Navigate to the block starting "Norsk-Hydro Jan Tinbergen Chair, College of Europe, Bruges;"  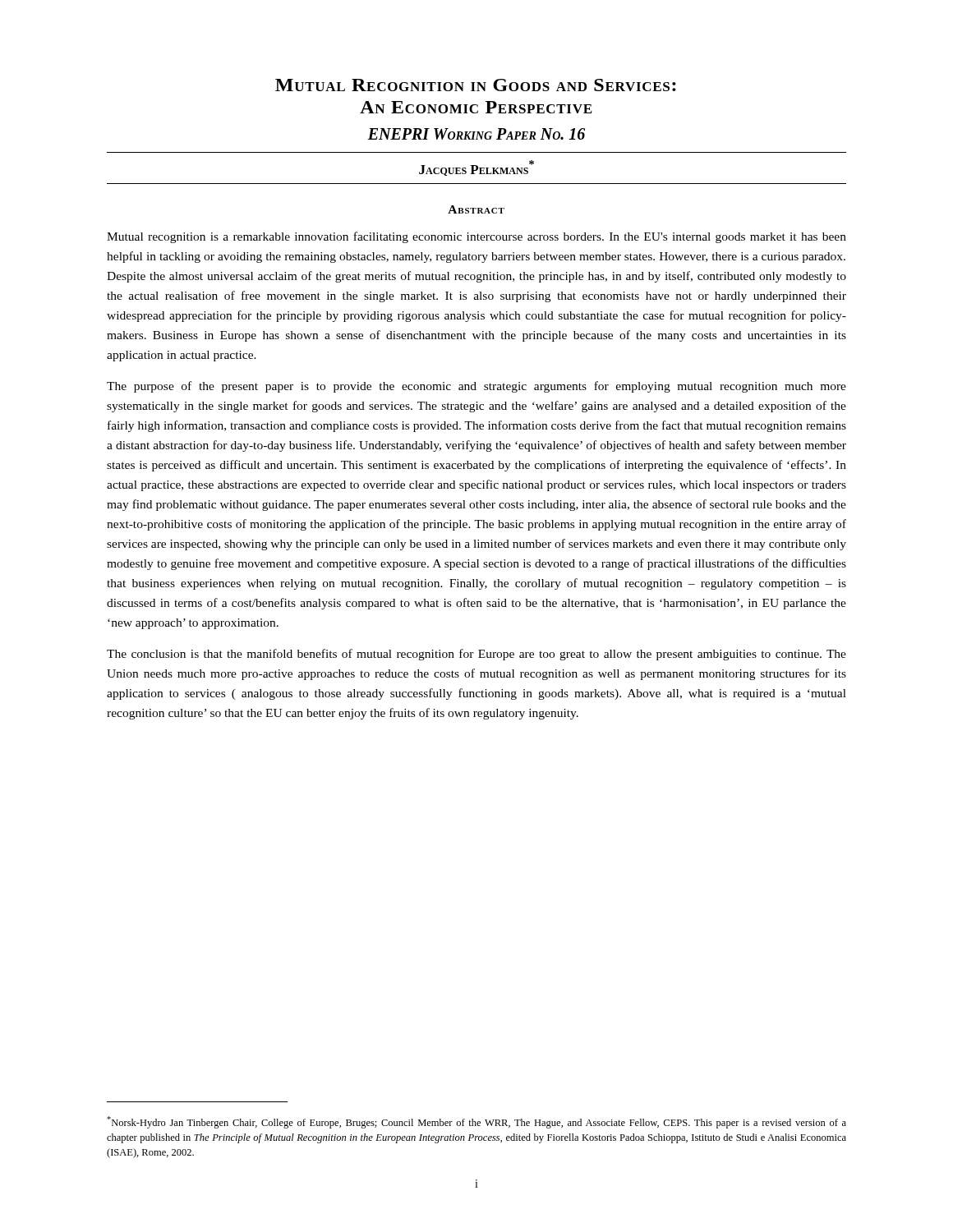476,1131
